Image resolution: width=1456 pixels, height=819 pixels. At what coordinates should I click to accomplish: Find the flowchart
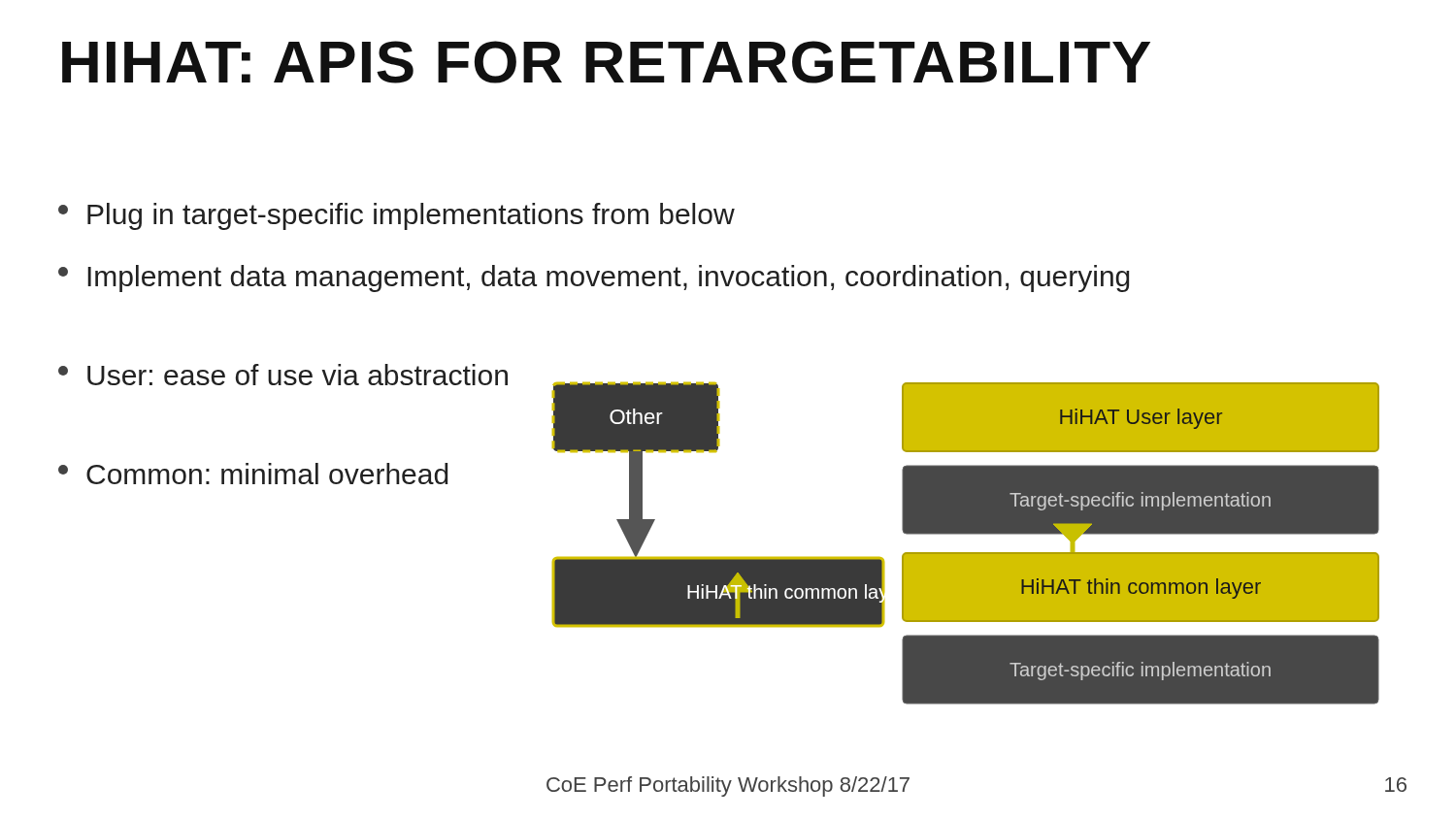971,555
